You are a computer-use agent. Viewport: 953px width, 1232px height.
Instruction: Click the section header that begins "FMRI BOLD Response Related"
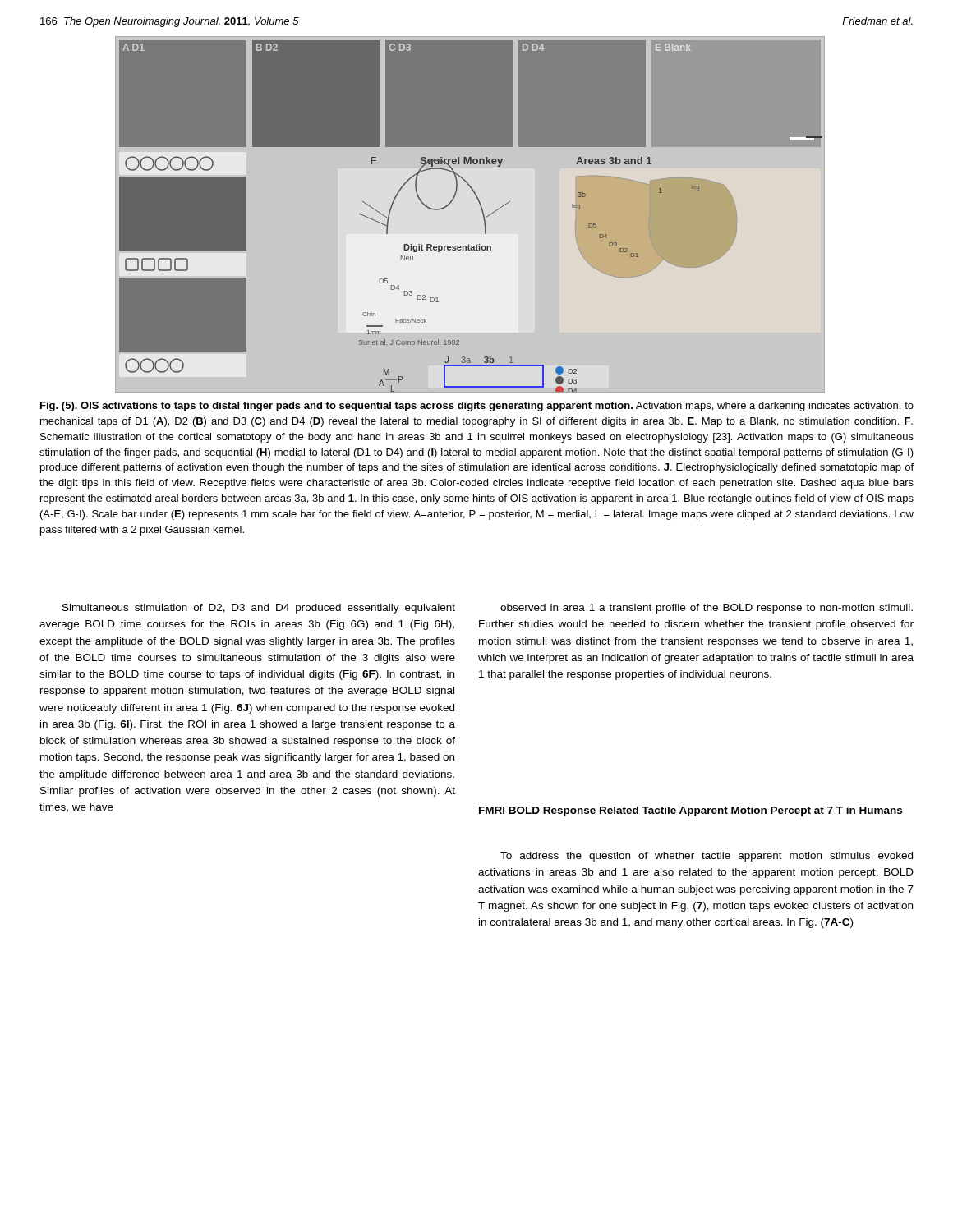pos(690,810)
